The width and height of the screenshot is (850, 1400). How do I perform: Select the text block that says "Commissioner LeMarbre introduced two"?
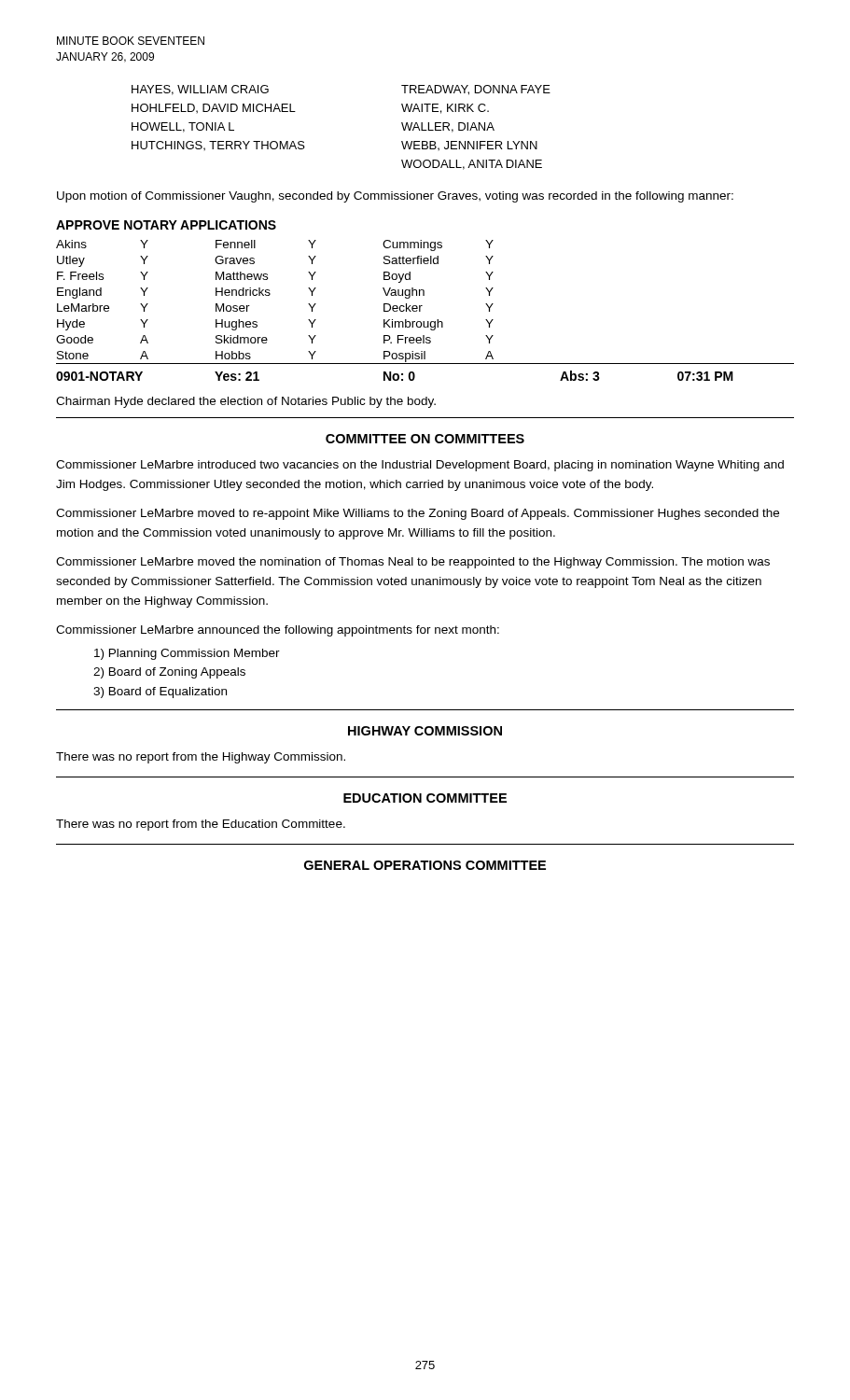point(420,474)
